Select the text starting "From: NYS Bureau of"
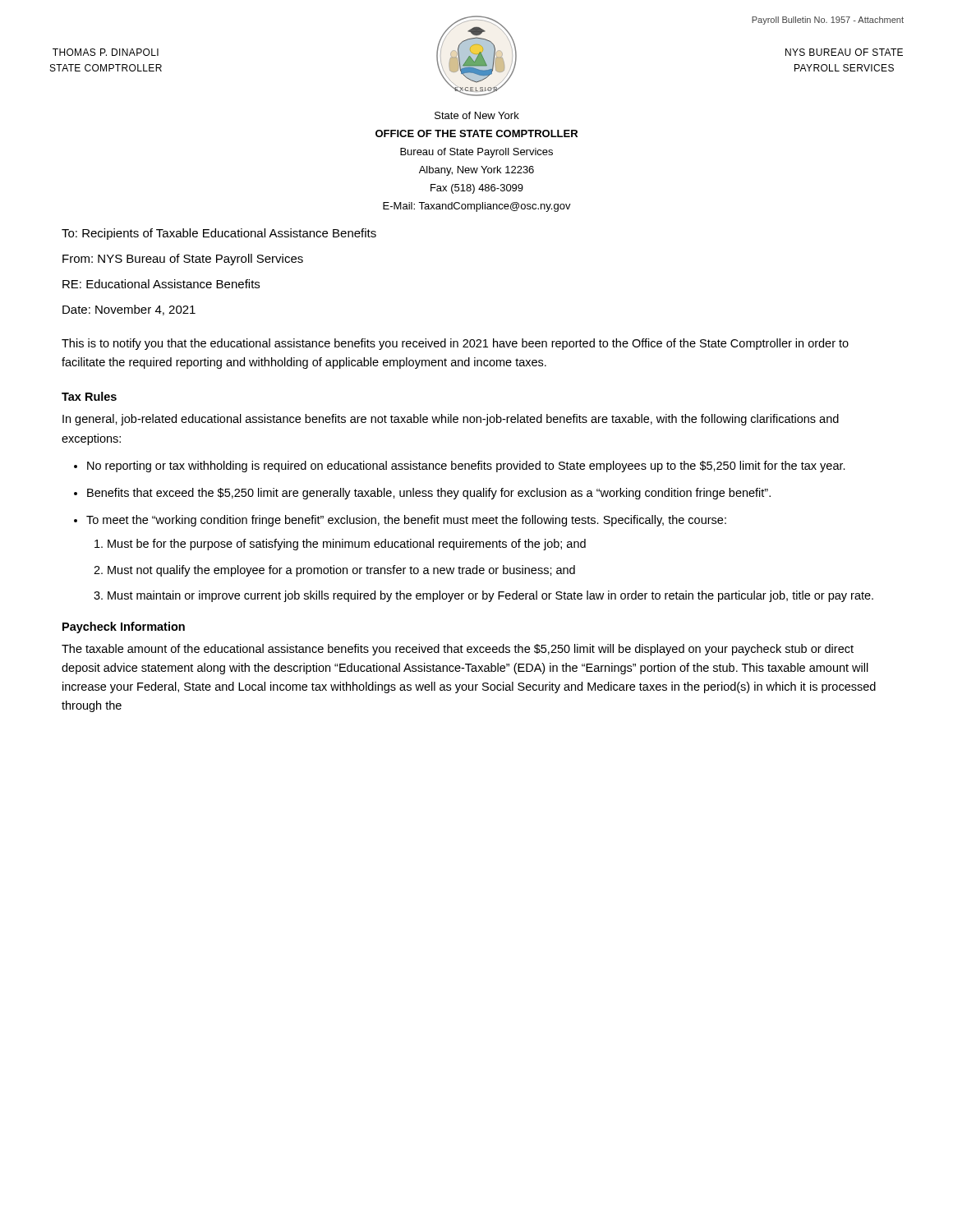This screenshot has width=953, height=1232. click(182, 258)
